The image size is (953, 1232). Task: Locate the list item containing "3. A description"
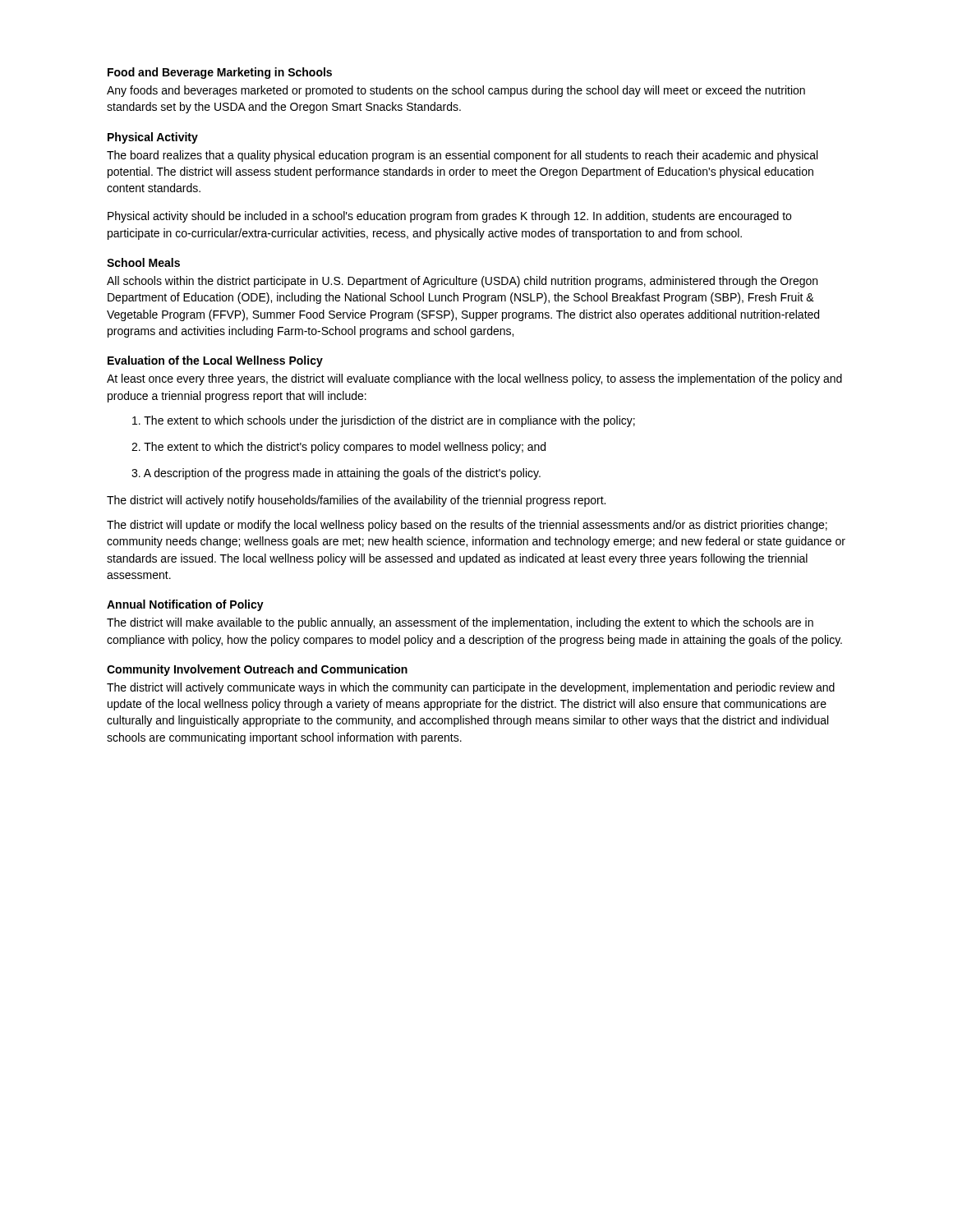[336, 473]
